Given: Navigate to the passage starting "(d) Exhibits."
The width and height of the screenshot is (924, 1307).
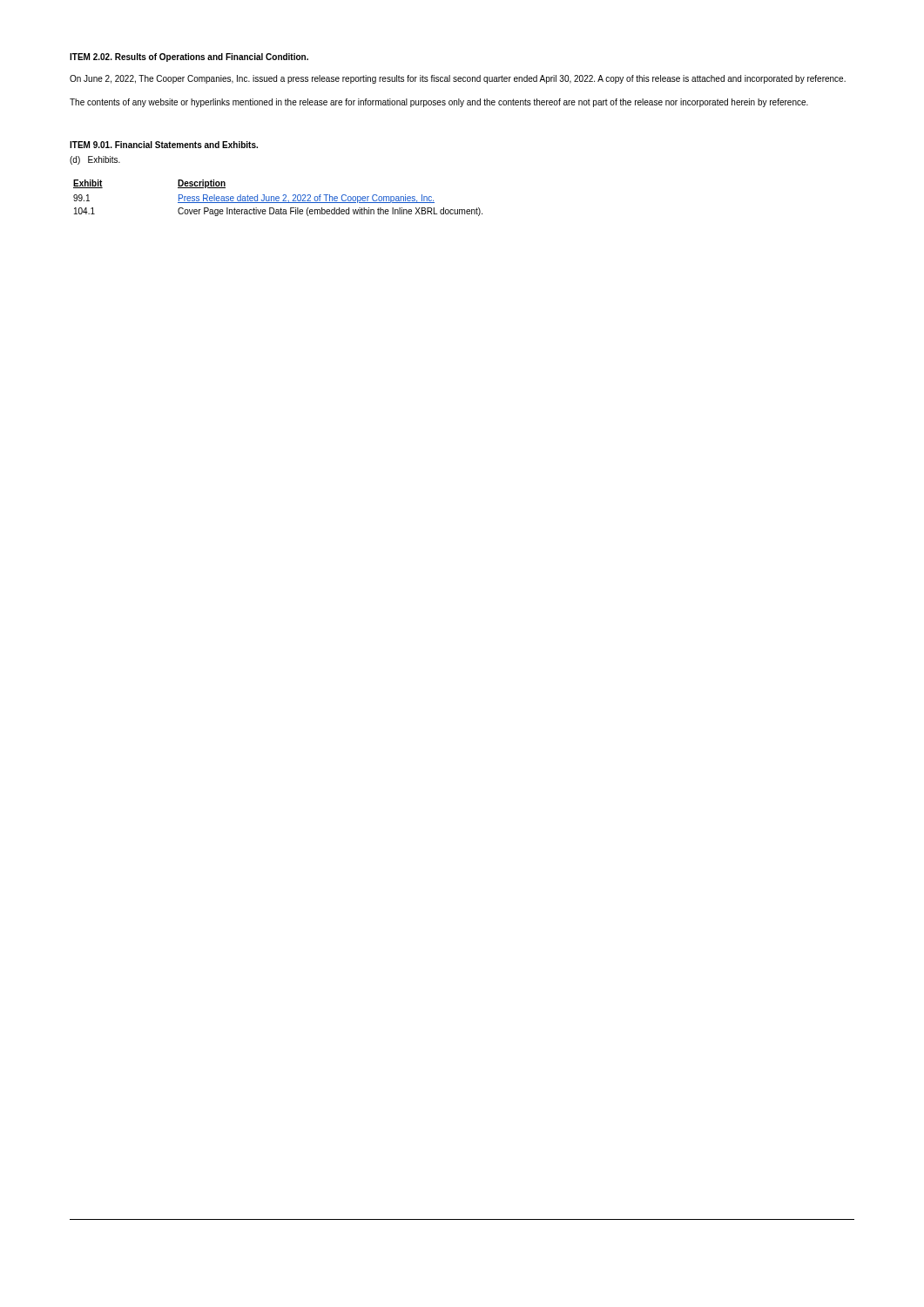Looking at the screenshot, I should [x=95, y=160].
